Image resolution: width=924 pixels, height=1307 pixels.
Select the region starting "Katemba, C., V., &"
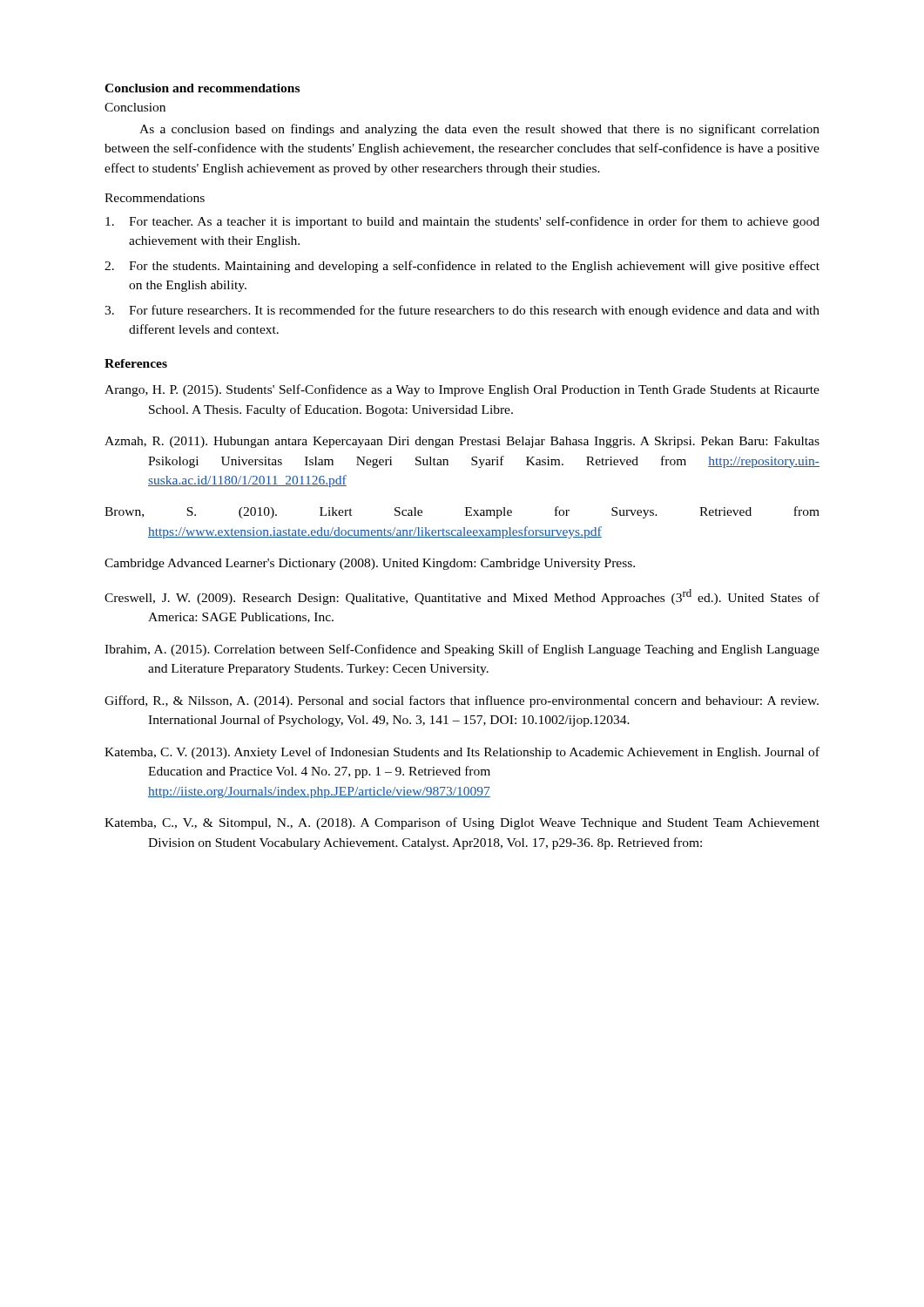click(x=462, y=832)
